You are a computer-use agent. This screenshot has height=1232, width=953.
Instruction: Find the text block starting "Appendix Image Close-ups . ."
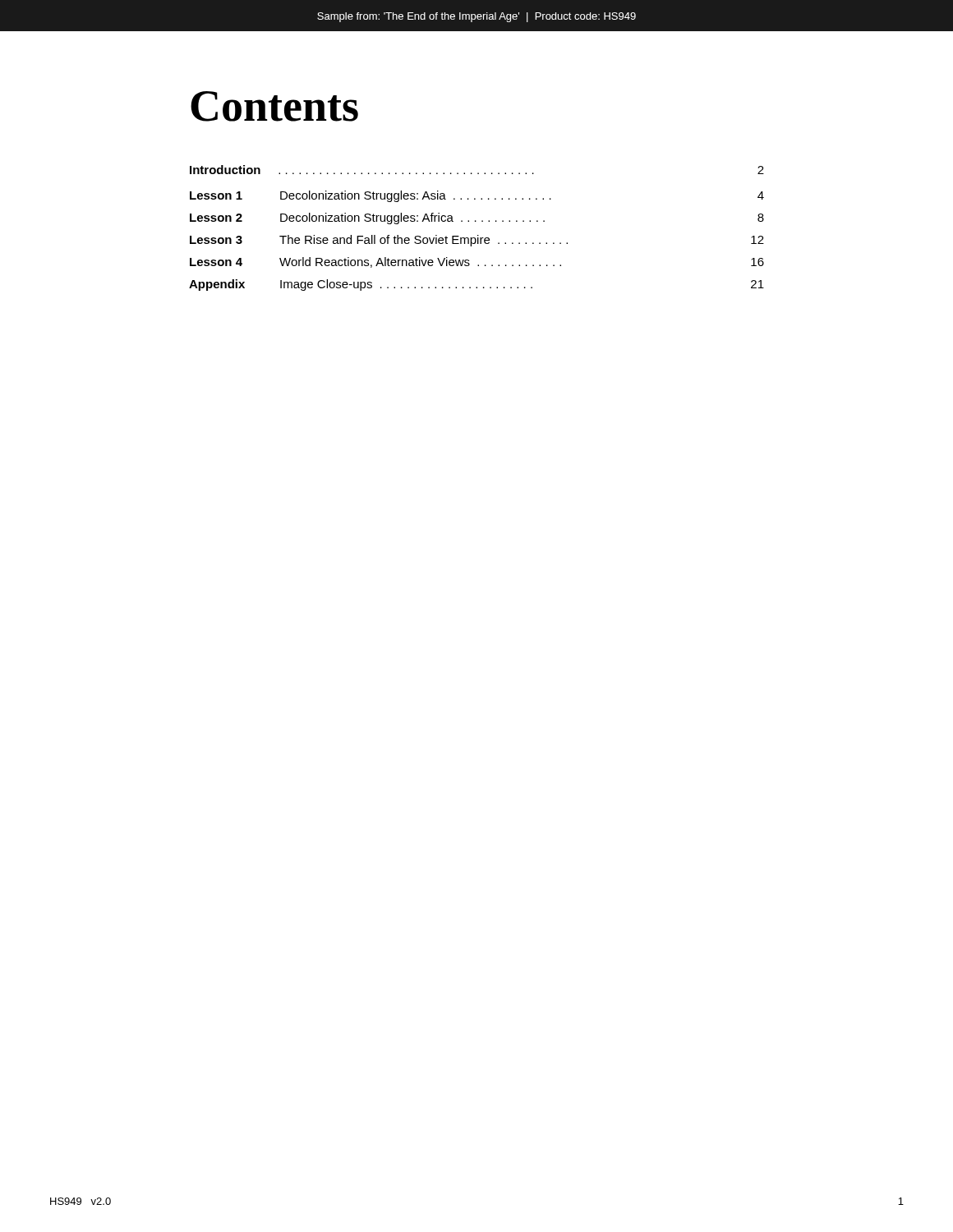pyautogui.click(x=476, y=284)
